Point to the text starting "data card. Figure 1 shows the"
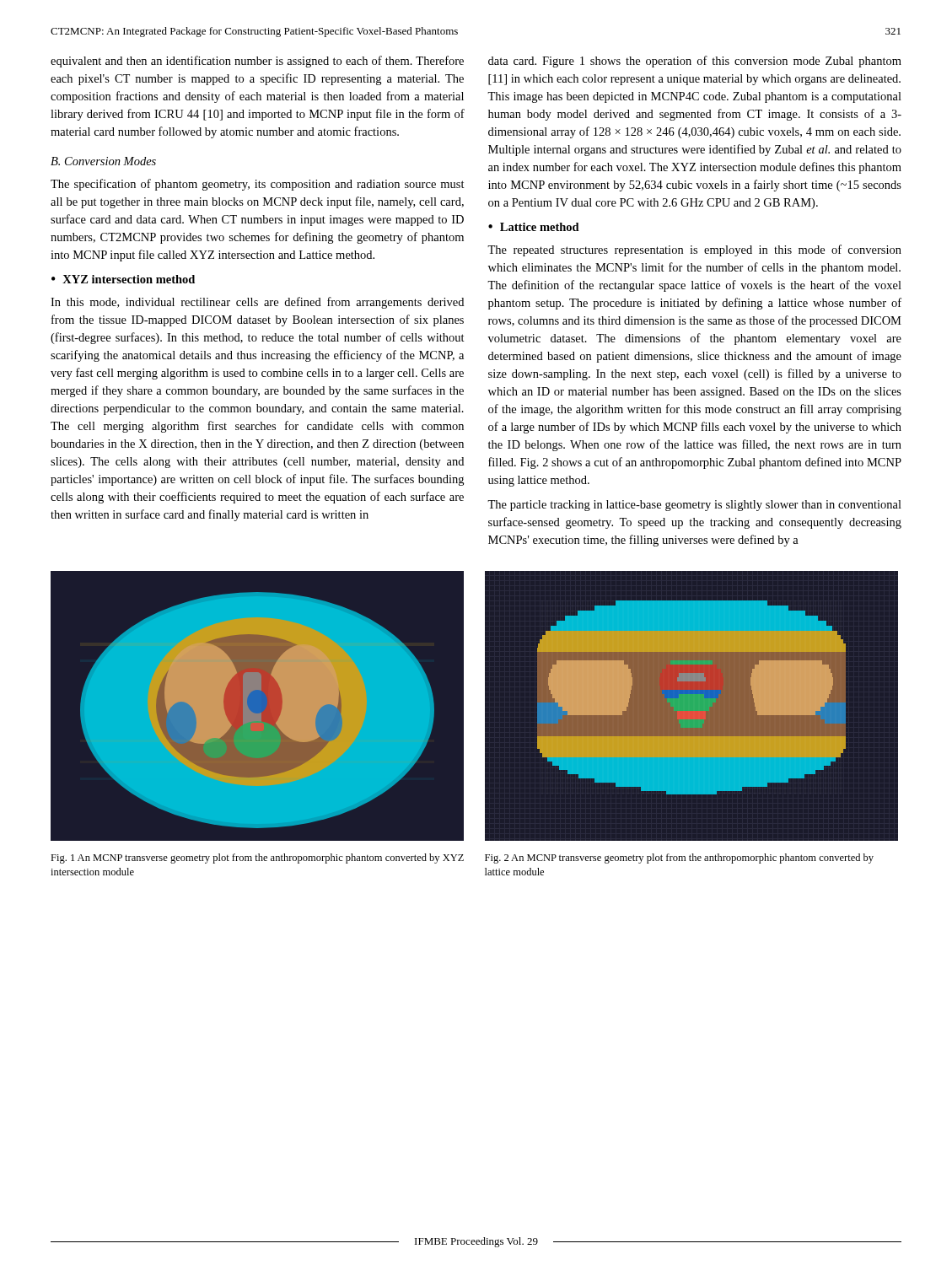Screen dimensions: 1265x952 tap(695, 132)
